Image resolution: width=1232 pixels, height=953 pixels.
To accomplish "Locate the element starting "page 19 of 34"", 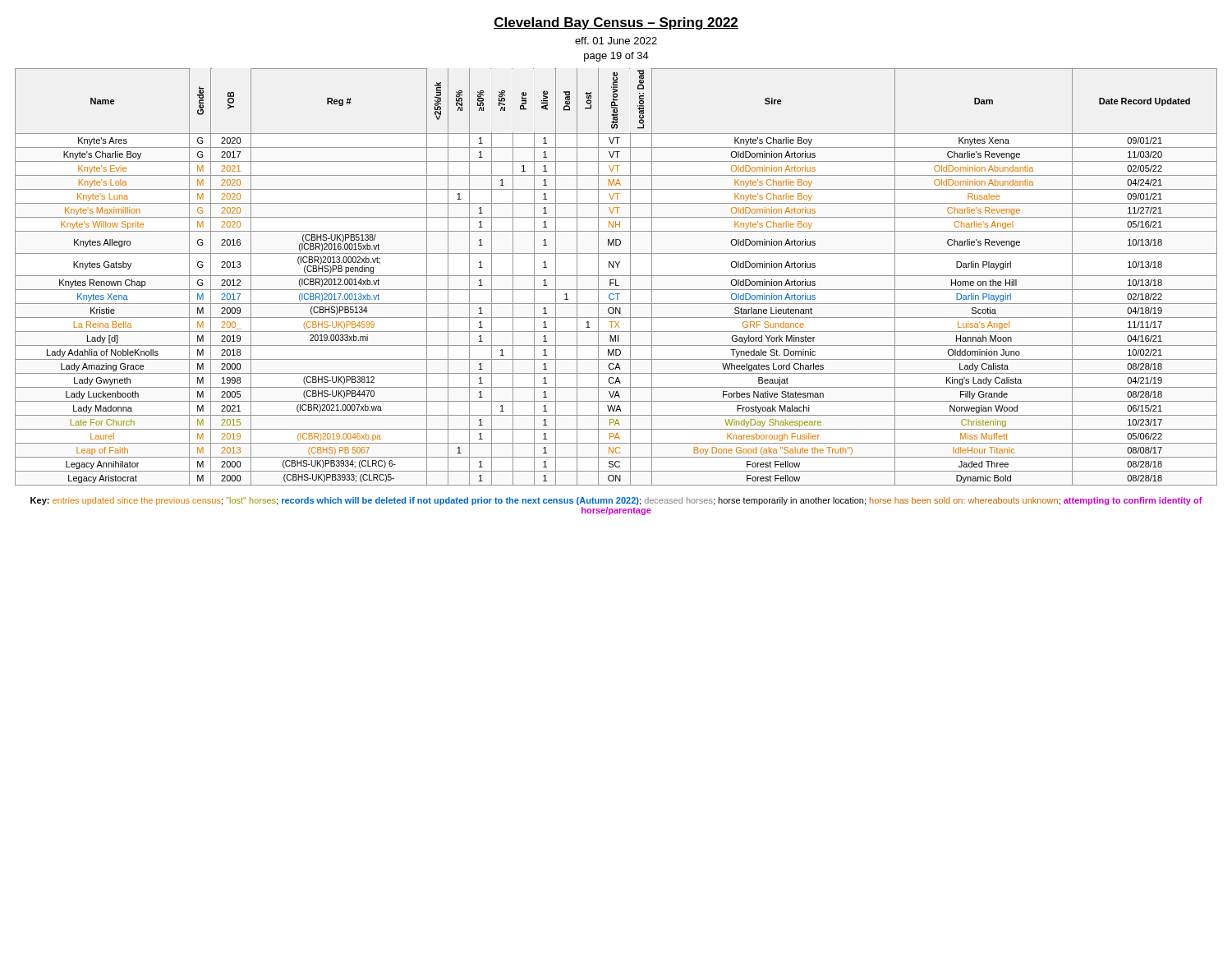I will point(616,55).
